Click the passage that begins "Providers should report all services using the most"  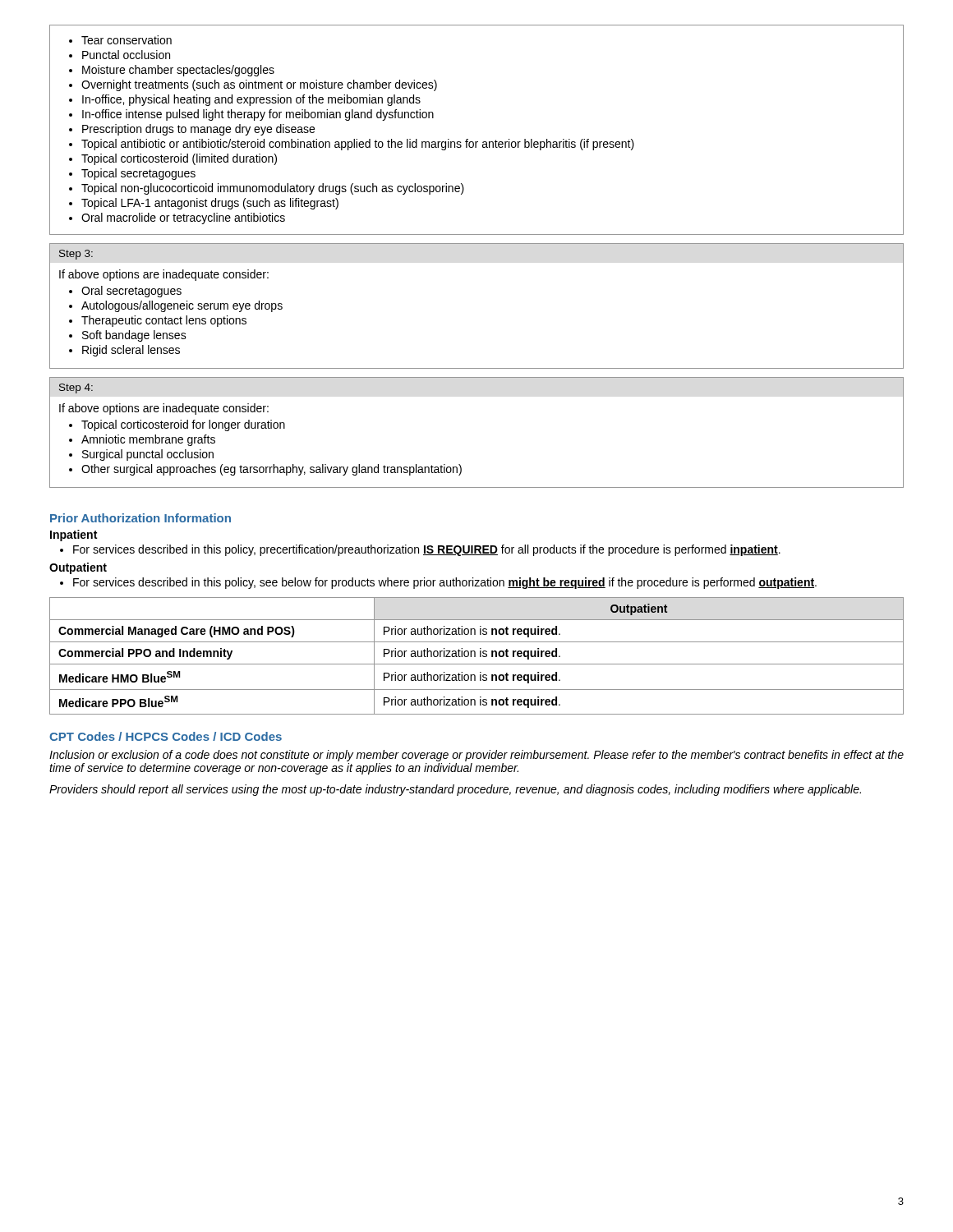click(456, 790)
